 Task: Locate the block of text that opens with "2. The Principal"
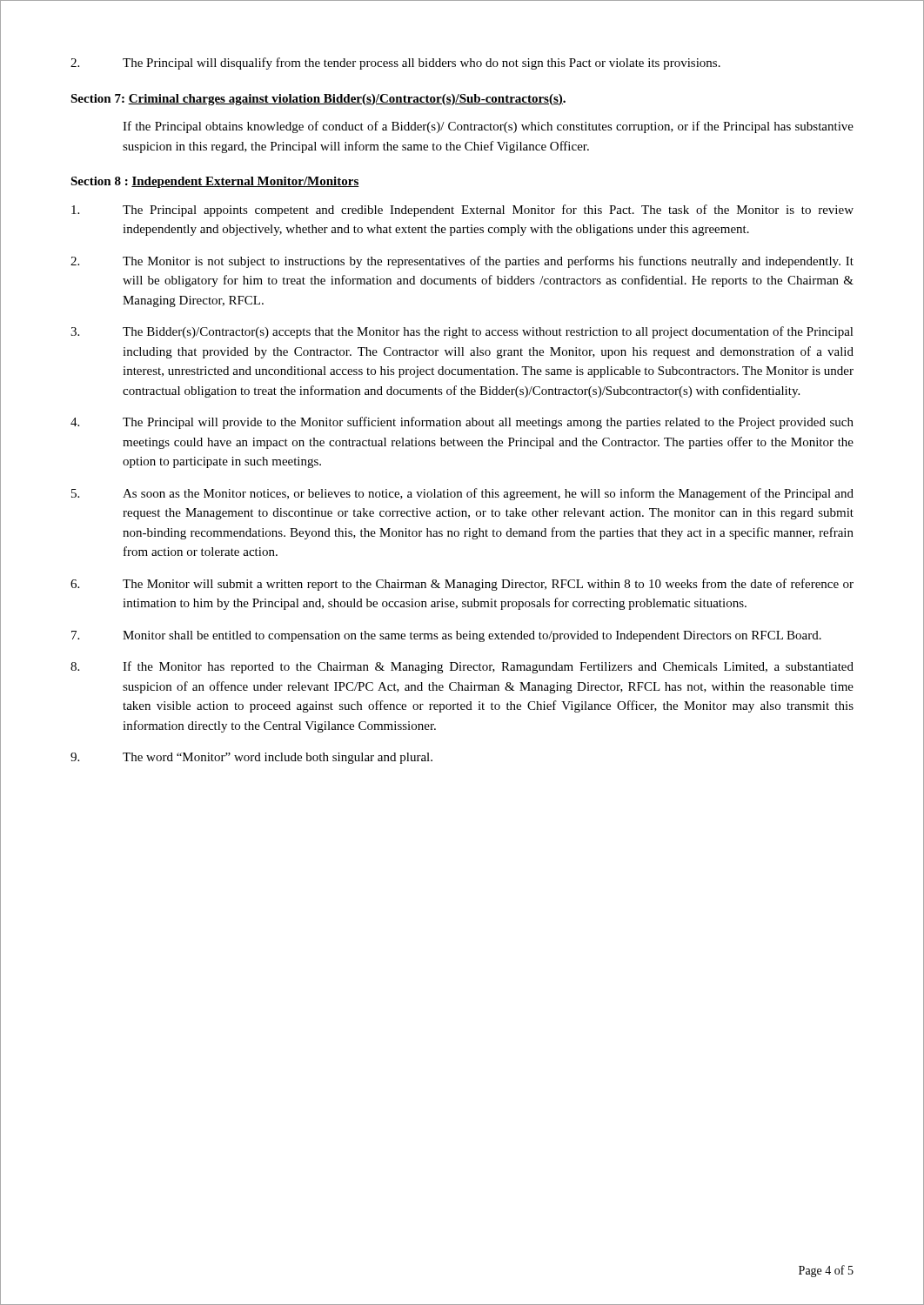tap(462, 63)
